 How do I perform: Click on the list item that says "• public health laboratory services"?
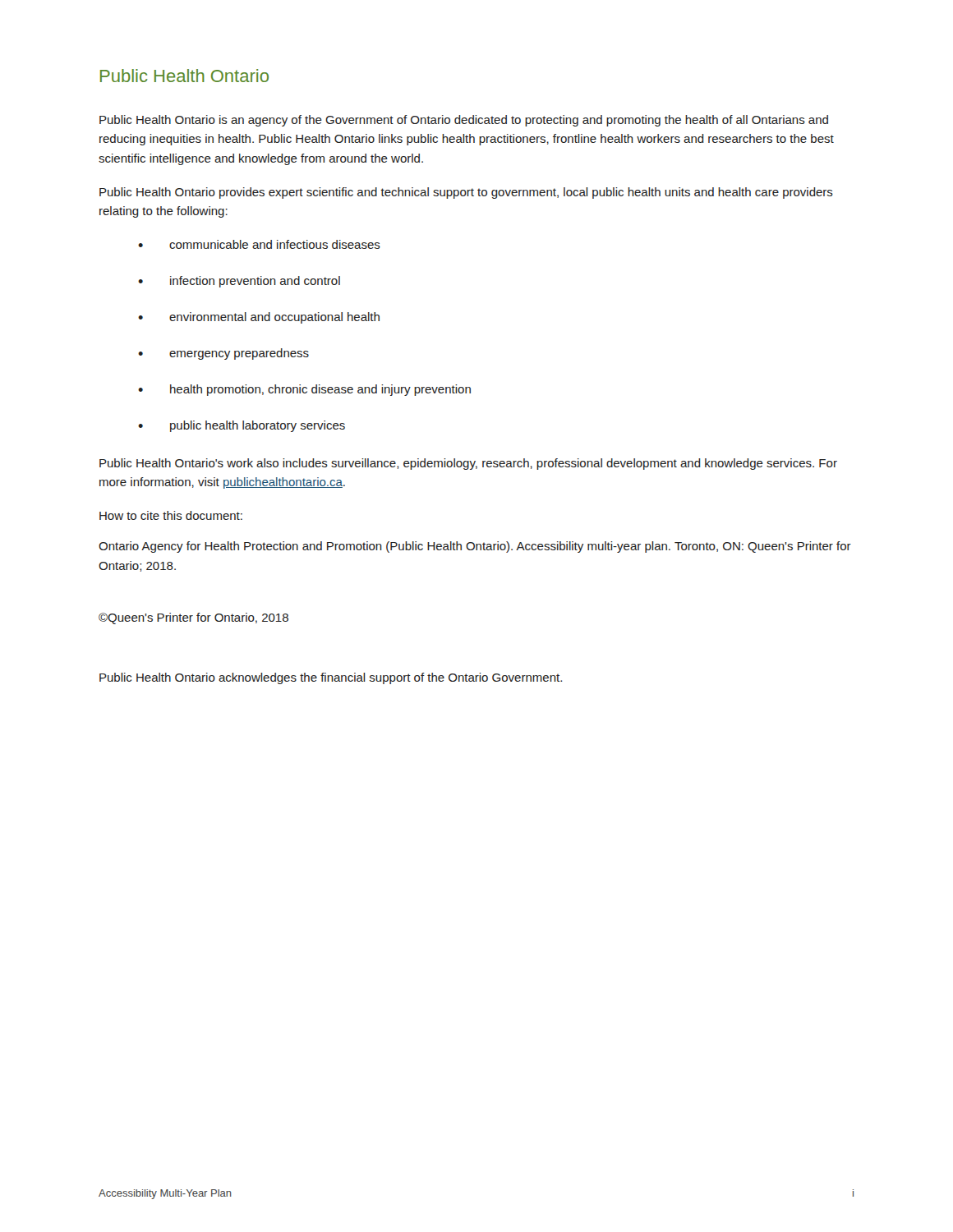tap(242, 426)
